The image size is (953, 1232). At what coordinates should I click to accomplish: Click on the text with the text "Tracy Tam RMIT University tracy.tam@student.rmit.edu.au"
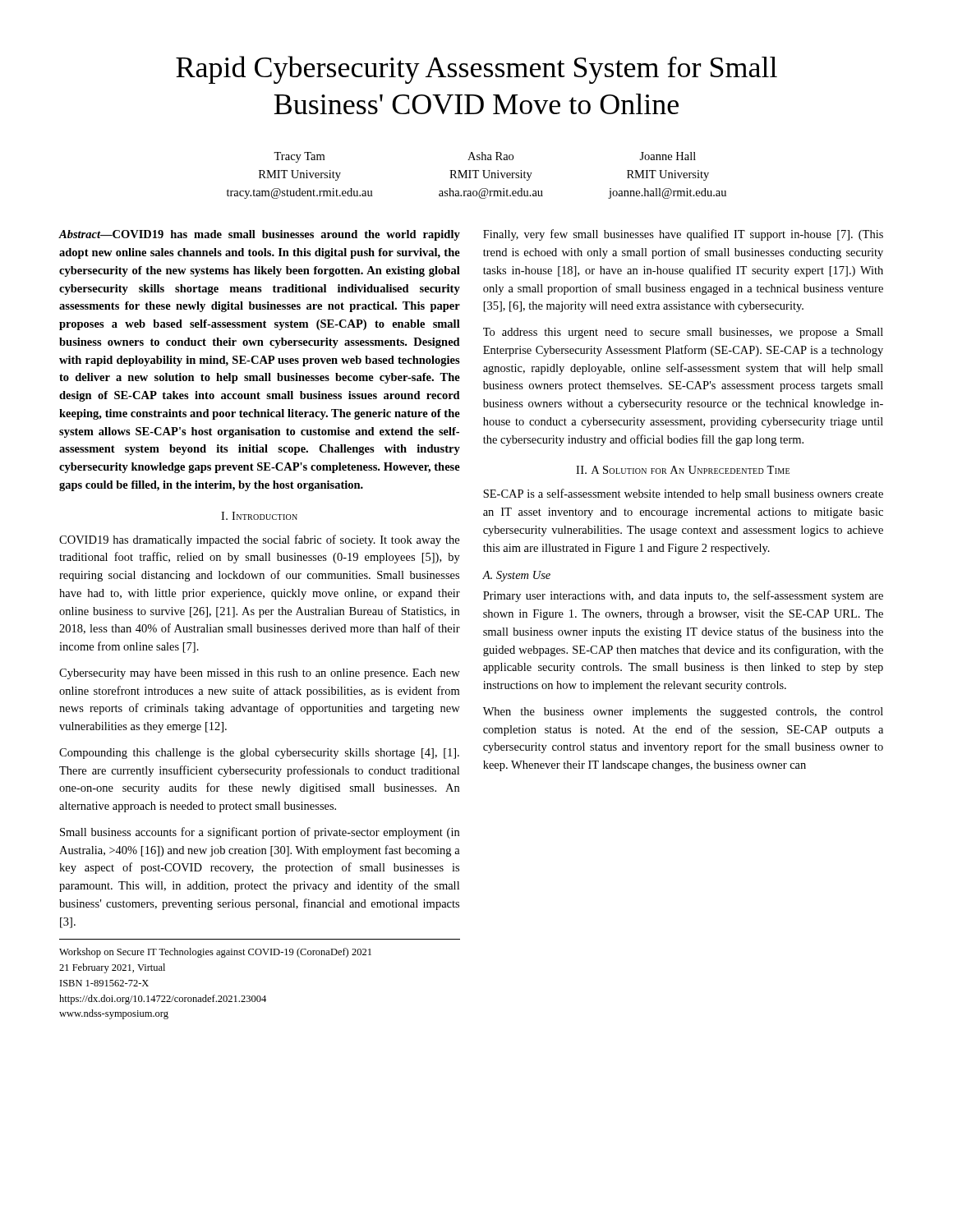[300, 174]
